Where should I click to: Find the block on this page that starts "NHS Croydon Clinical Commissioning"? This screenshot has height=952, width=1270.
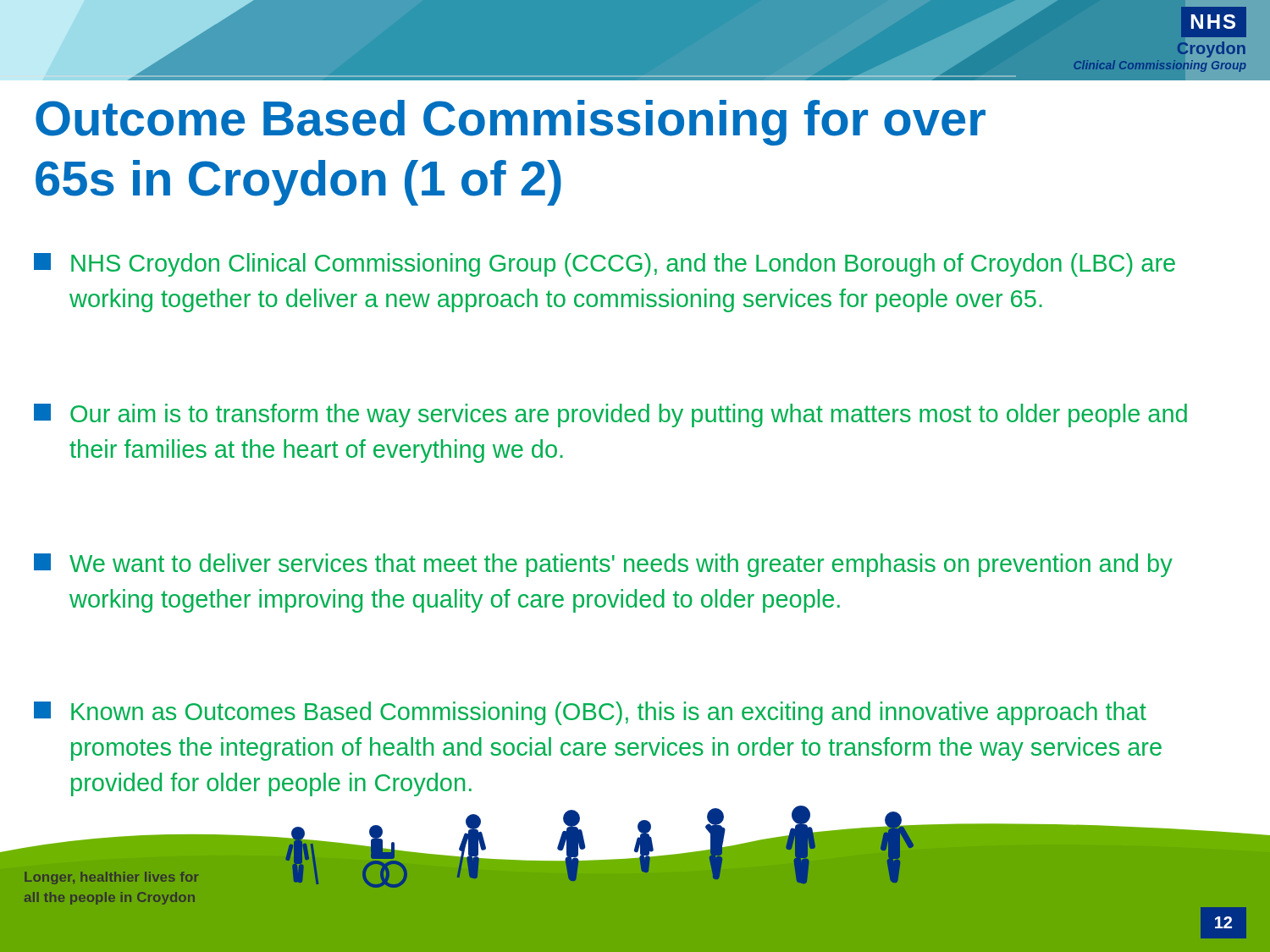point(618,281)
